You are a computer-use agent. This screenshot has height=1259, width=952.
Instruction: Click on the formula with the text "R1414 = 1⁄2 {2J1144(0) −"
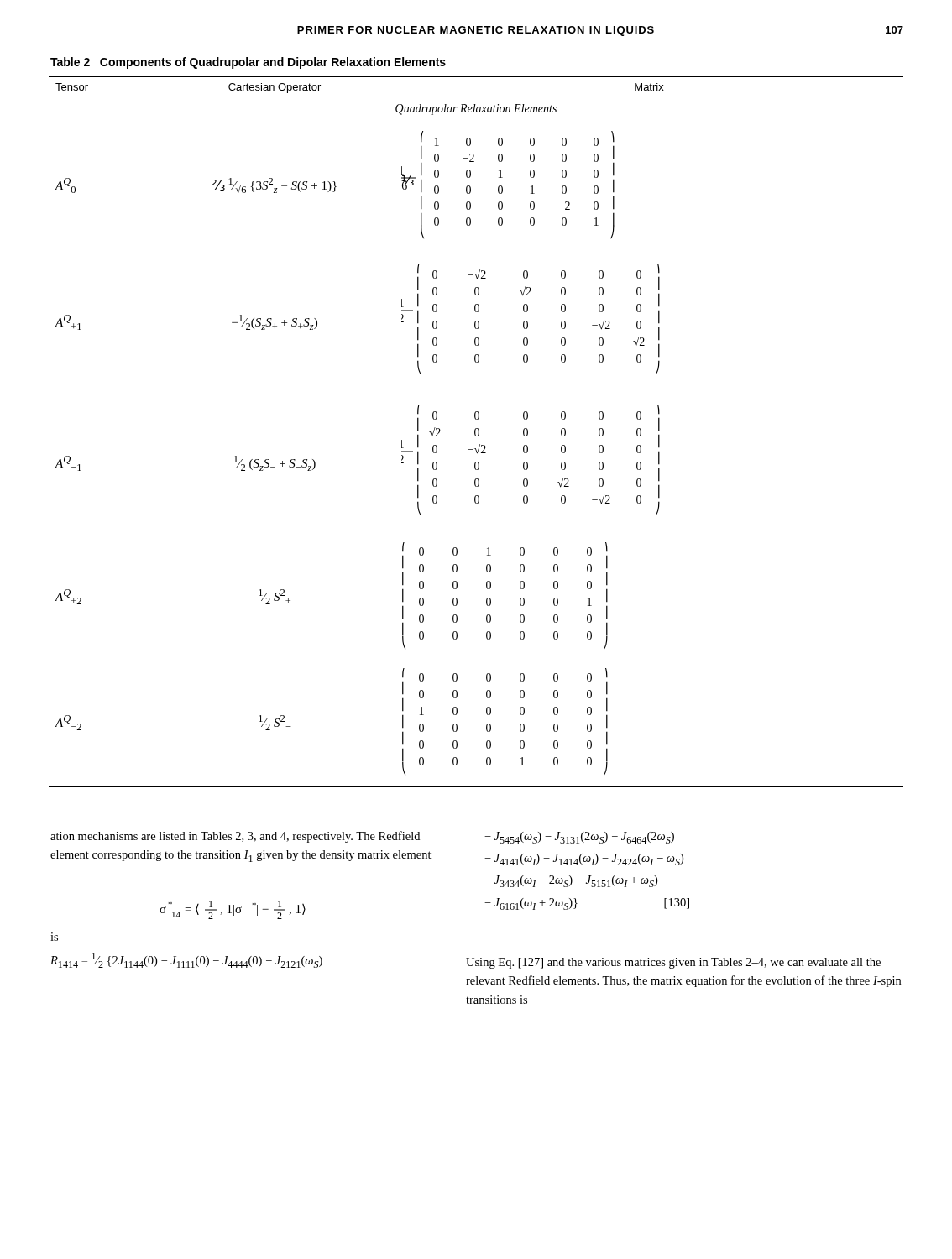click(187, 960)
